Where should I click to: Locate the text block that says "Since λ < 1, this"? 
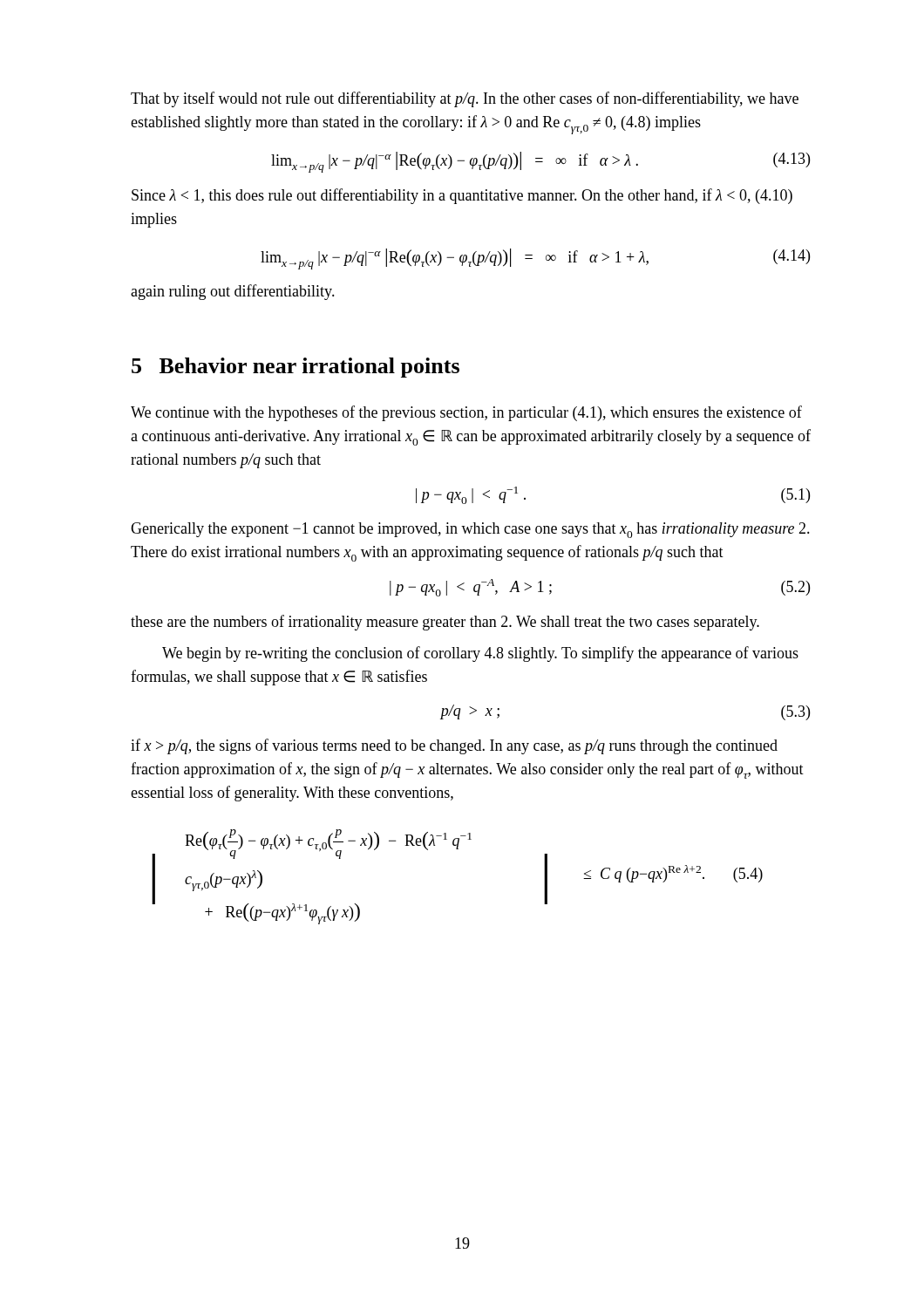coord(462,207)
